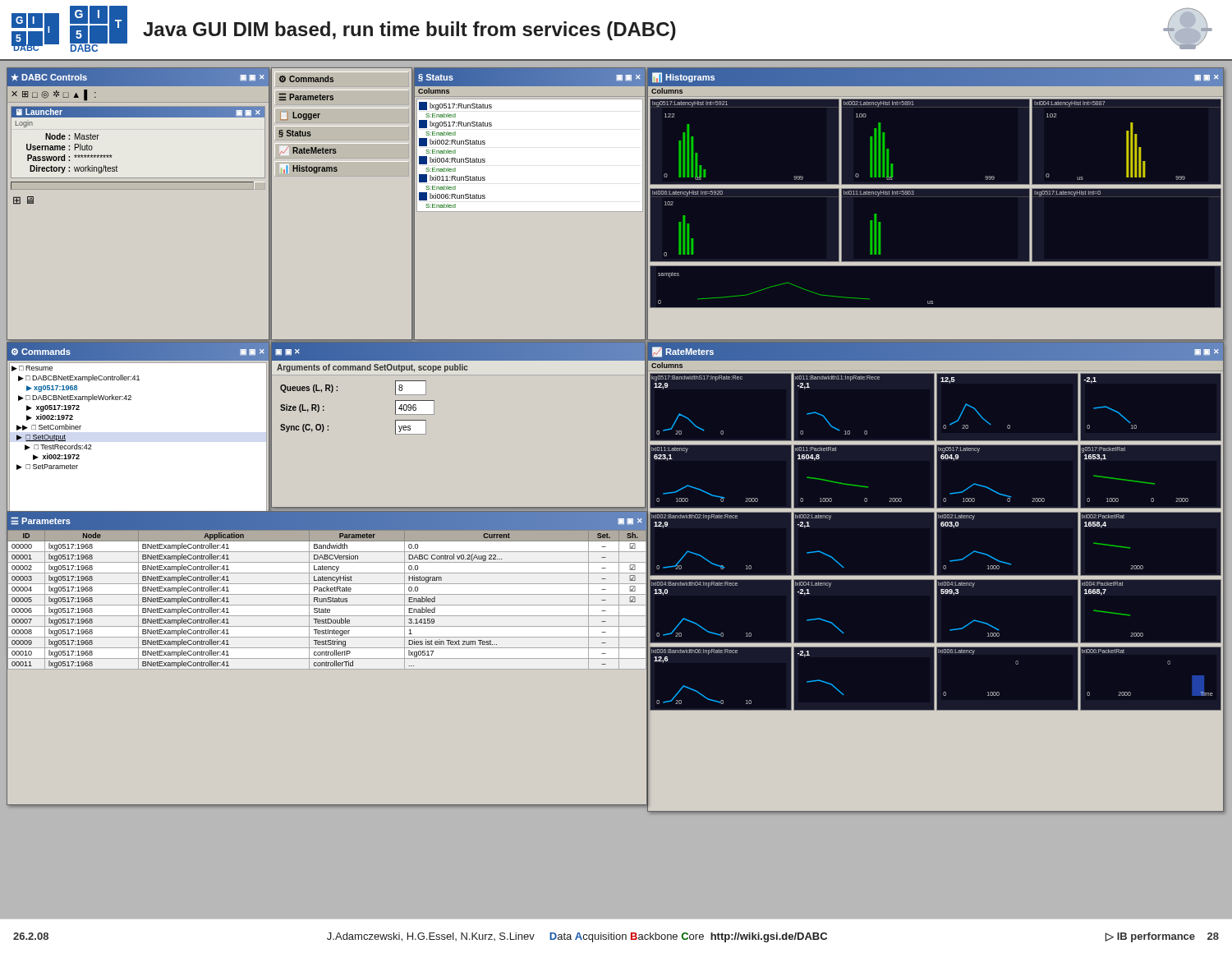Locate the table with the text "DABC Control v0.2(Aug 22..."
This screenshot has height=953, width=1232.
327,658
